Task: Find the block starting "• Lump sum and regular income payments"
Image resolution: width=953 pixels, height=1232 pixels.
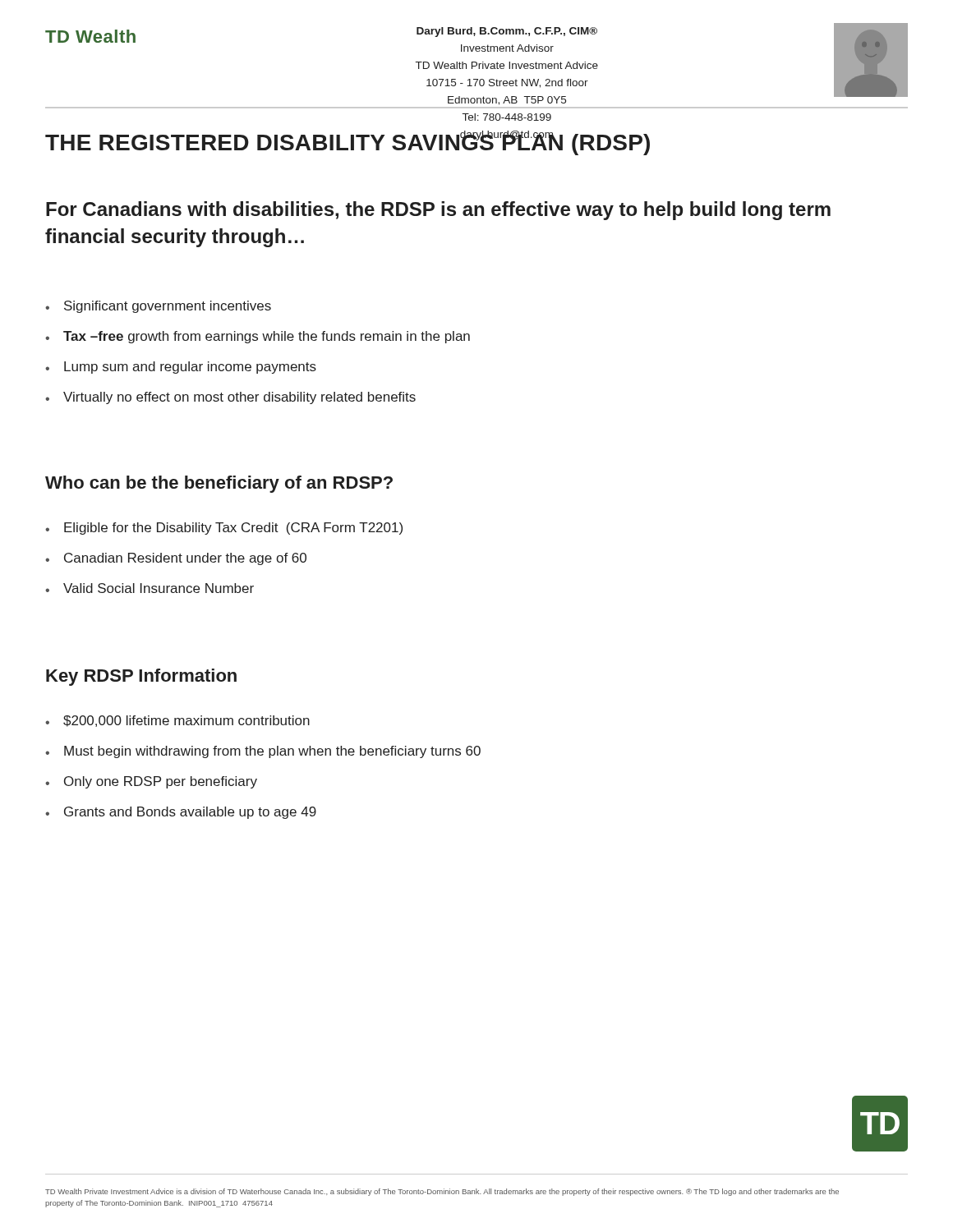Action: 181,368
